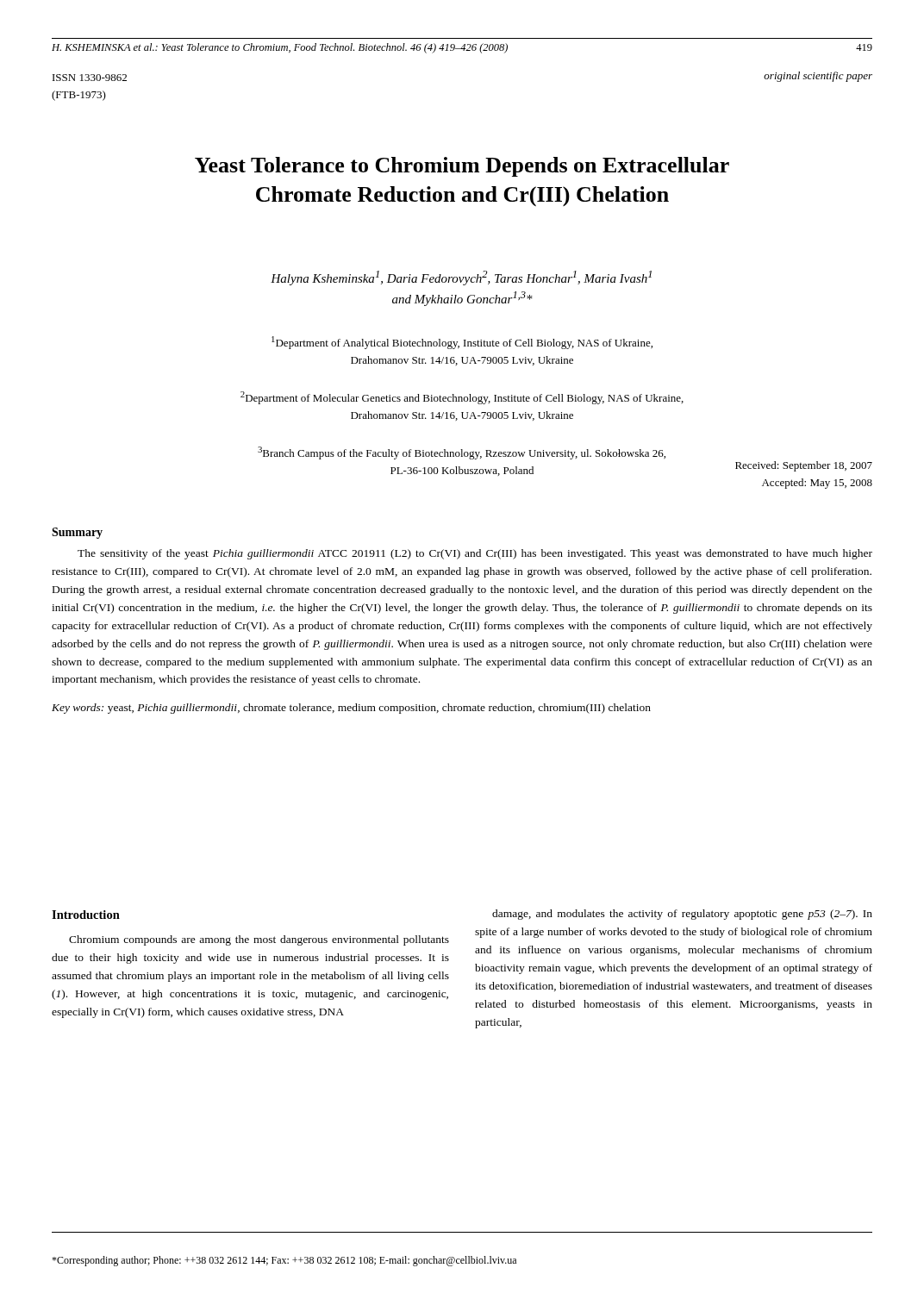This screenshot has height=1293, width=924.
Task: Locate the text block containing "Key words: yeast, Pichia guilliermondii, chromate"
Action: pos(351,708)
